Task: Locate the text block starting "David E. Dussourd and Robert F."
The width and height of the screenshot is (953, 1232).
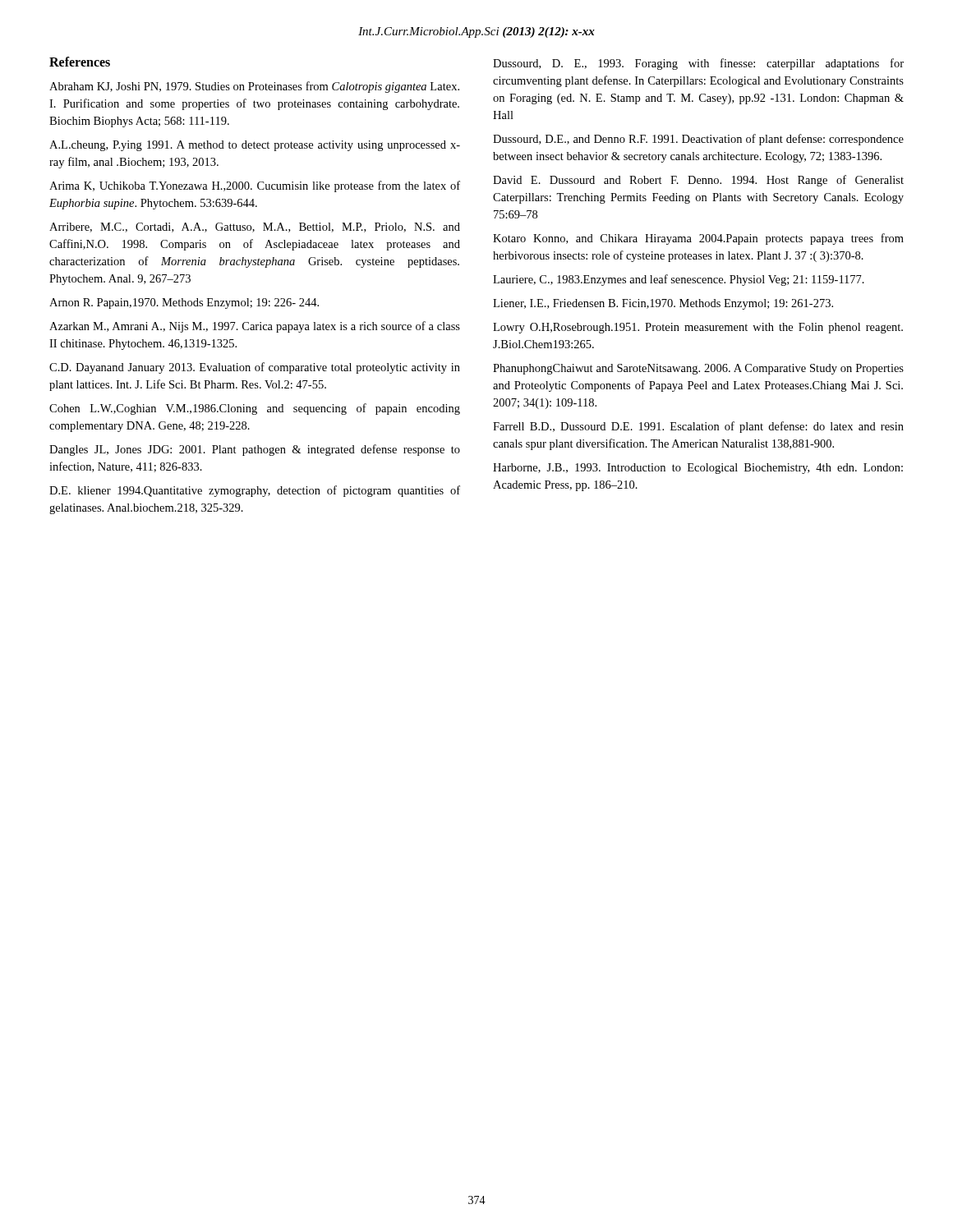Action: point(698,197)
